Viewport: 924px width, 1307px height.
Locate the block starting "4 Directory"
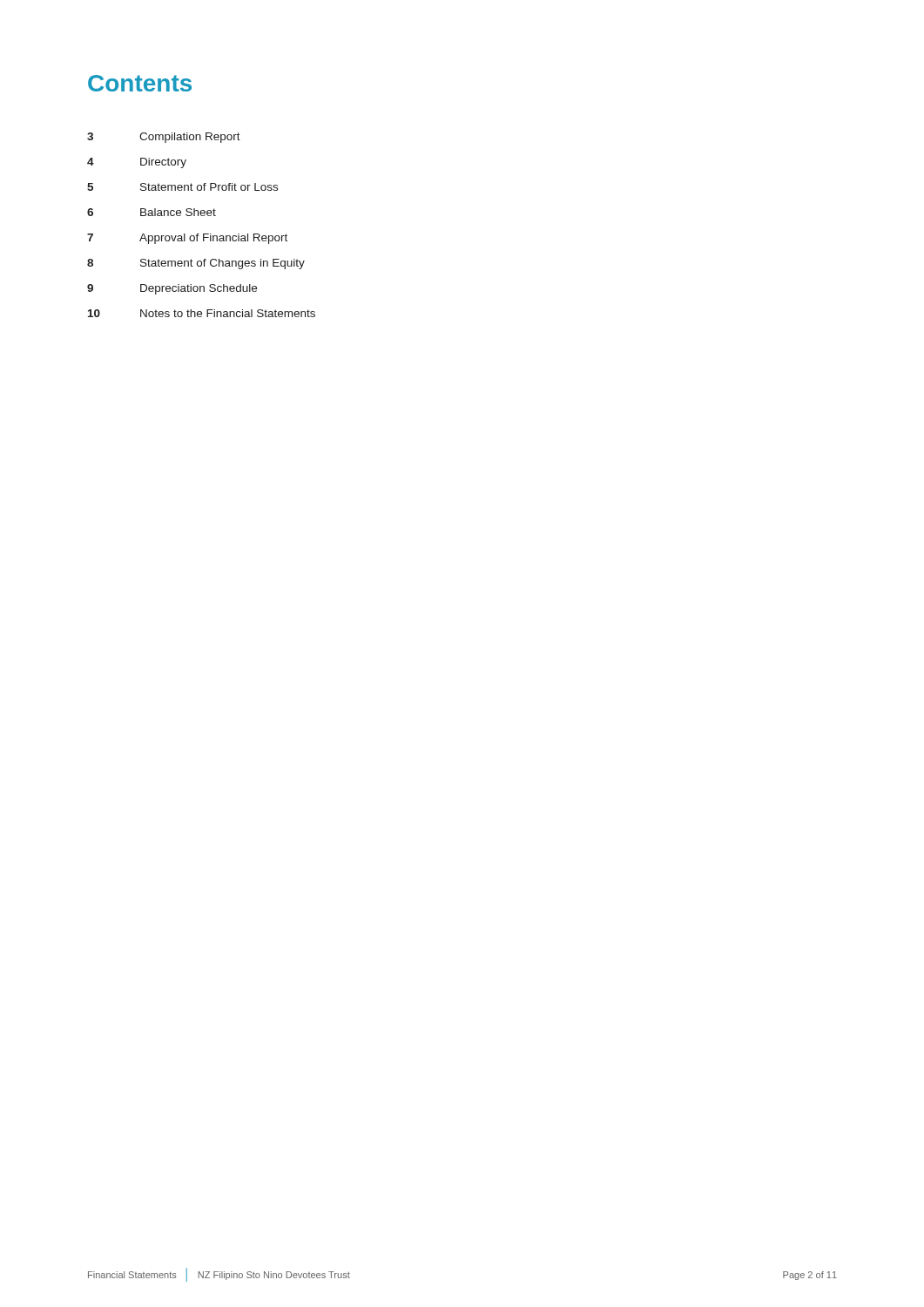pyautogui.click(x=137, y=163)
